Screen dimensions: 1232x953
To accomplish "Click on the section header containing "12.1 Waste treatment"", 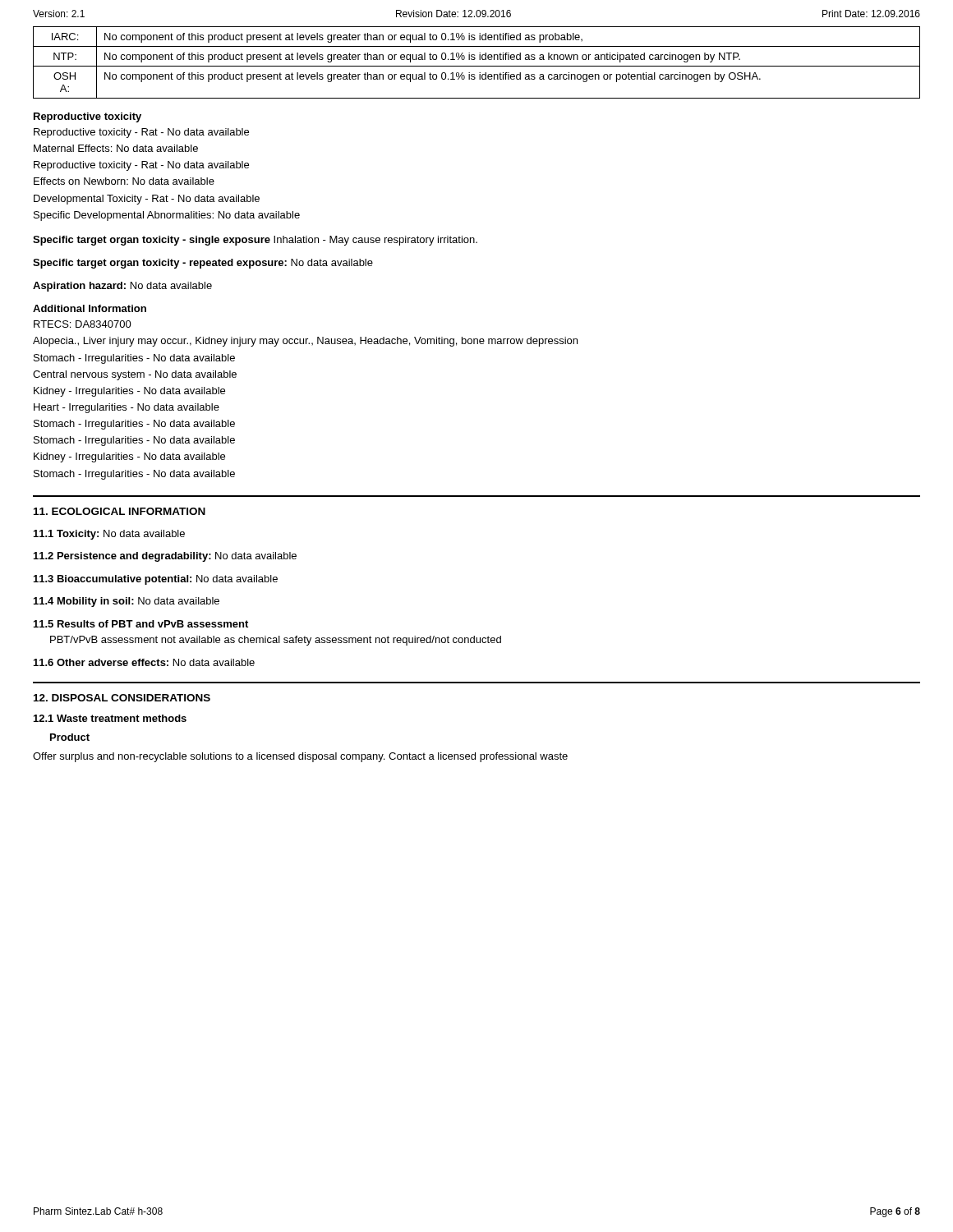I will (110, 718).
